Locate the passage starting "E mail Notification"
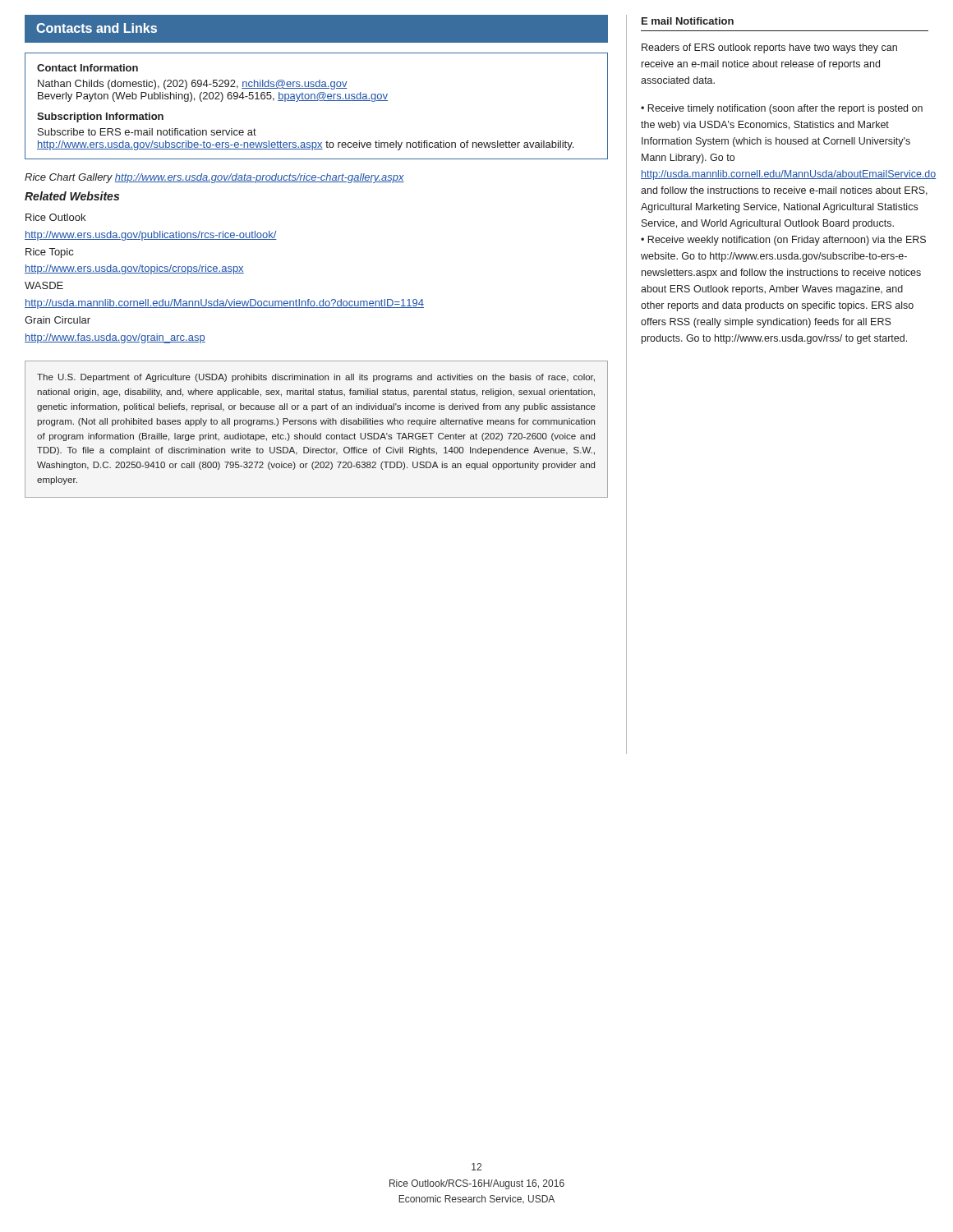The height and width of the screenshot is (1232, 953). click(x=785, y=23)
